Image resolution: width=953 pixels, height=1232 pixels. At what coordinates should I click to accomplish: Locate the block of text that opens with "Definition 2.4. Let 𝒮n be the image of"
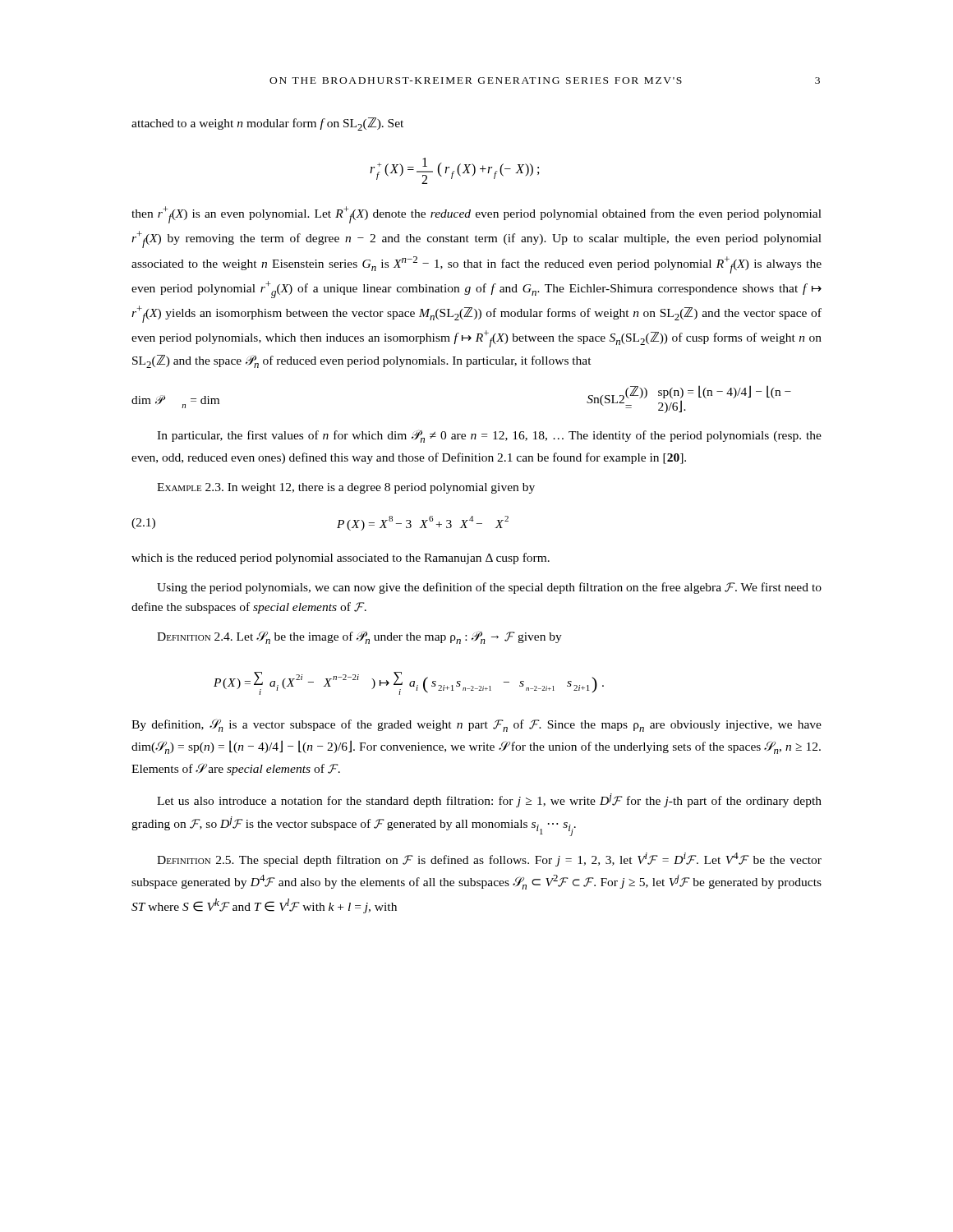(476, 638)
